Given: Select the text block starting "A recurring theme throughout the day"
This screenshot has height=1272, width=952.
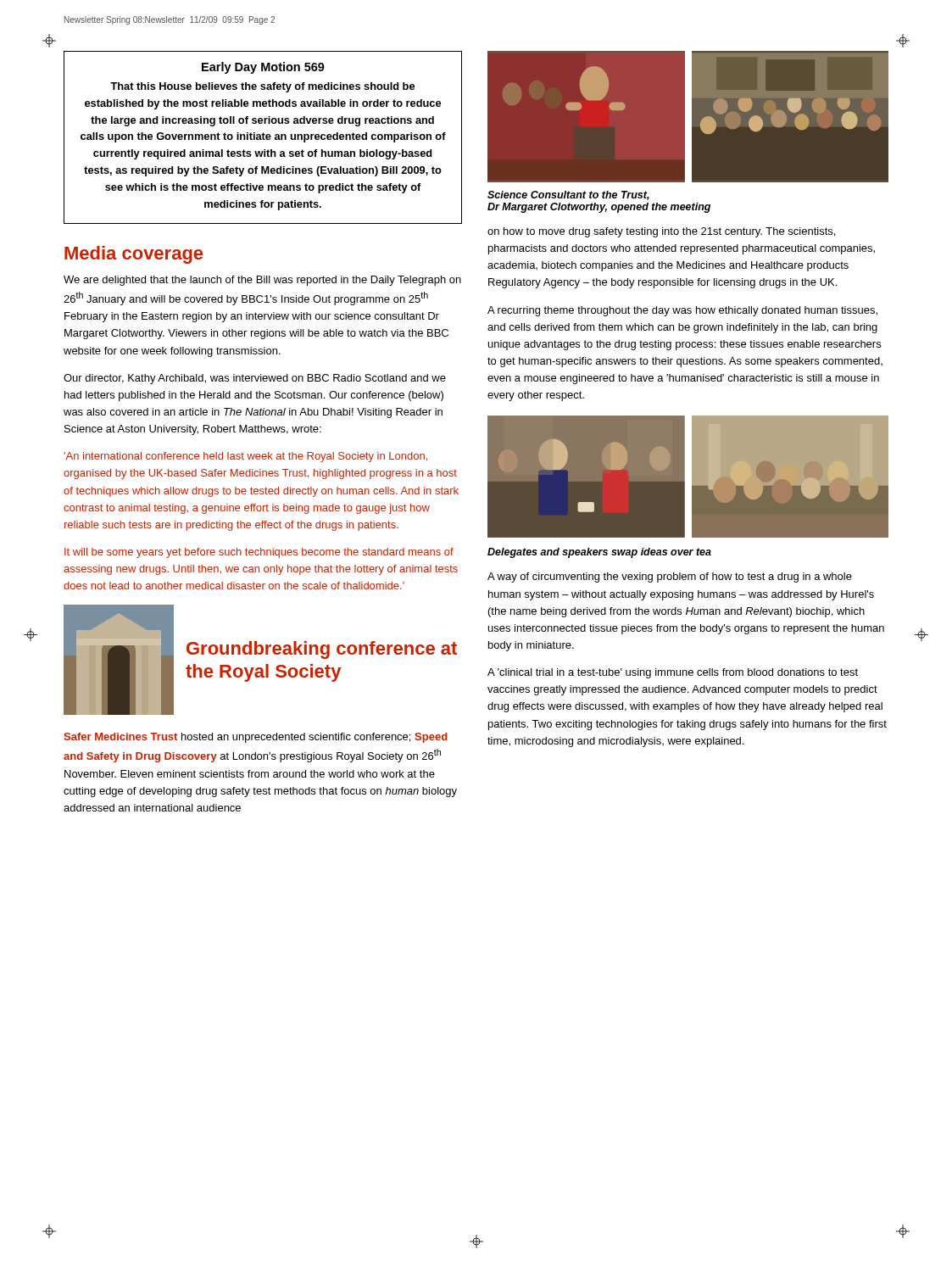Looking at the screenshot, I should coord(685,352).
